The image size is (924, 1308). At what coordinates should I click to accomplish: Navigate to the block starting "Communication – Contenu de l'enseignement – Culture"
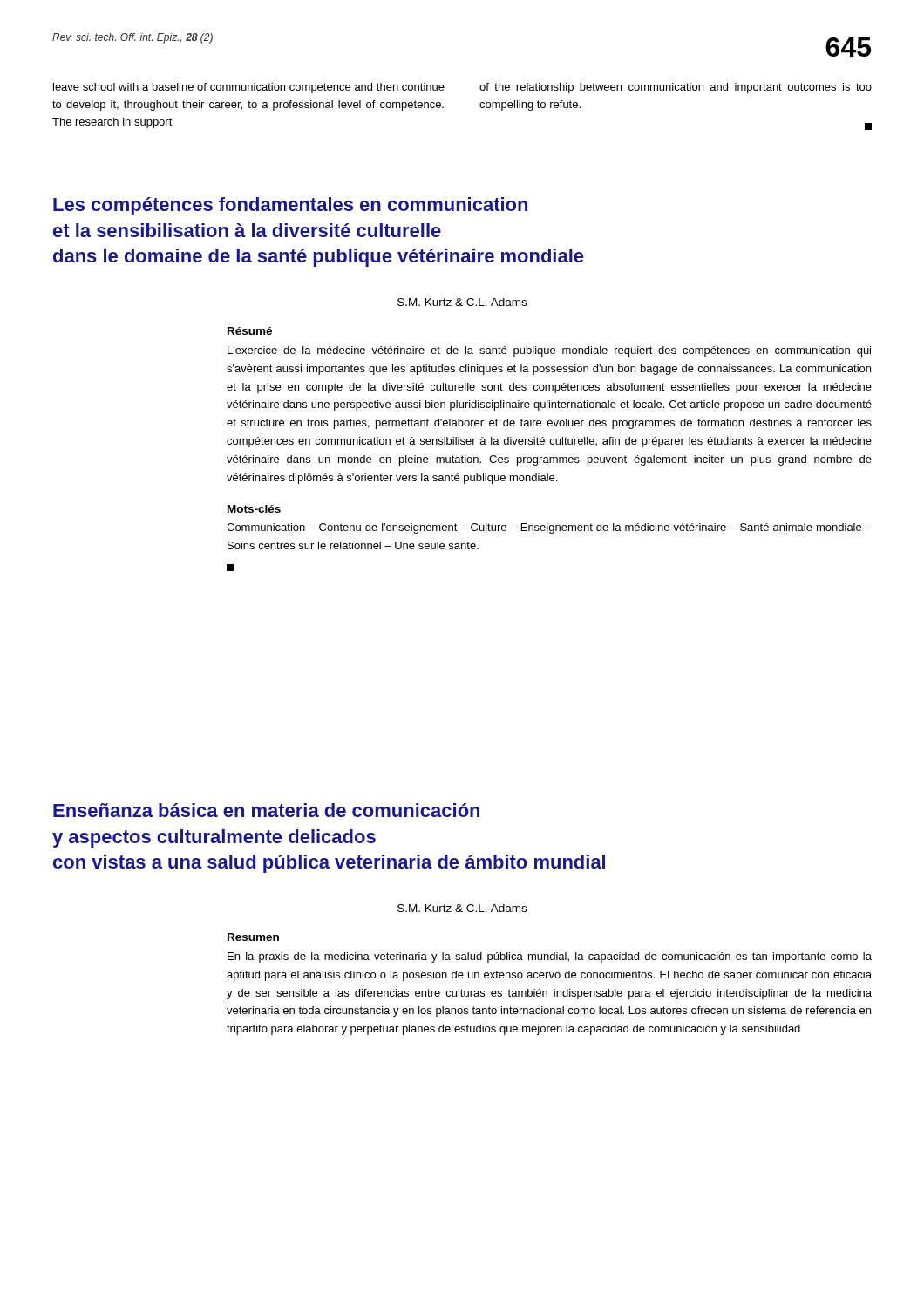pyautogui.click(x=549, y=537)
